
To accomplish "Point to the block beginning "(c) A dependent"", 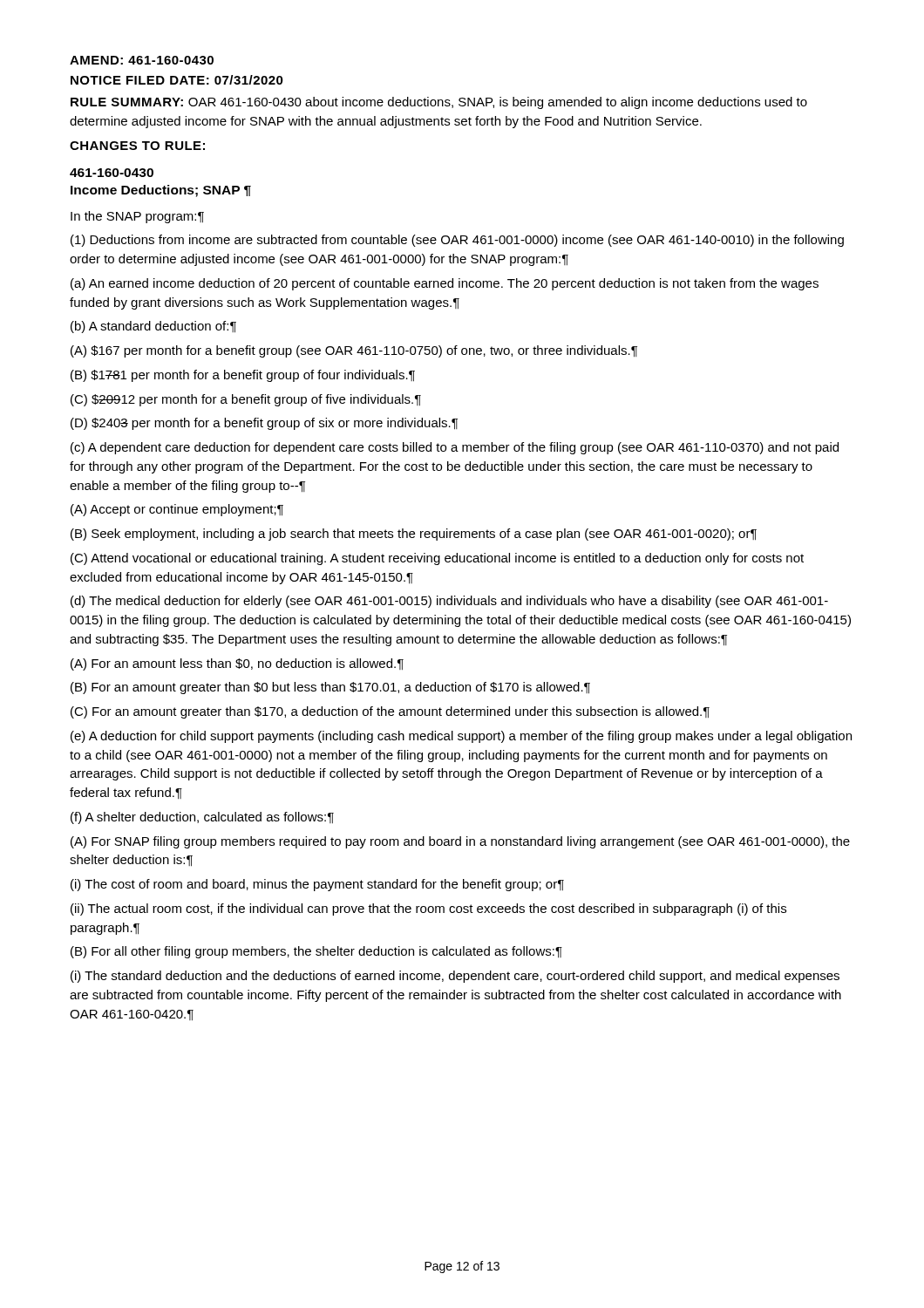I will click(455, 466).
